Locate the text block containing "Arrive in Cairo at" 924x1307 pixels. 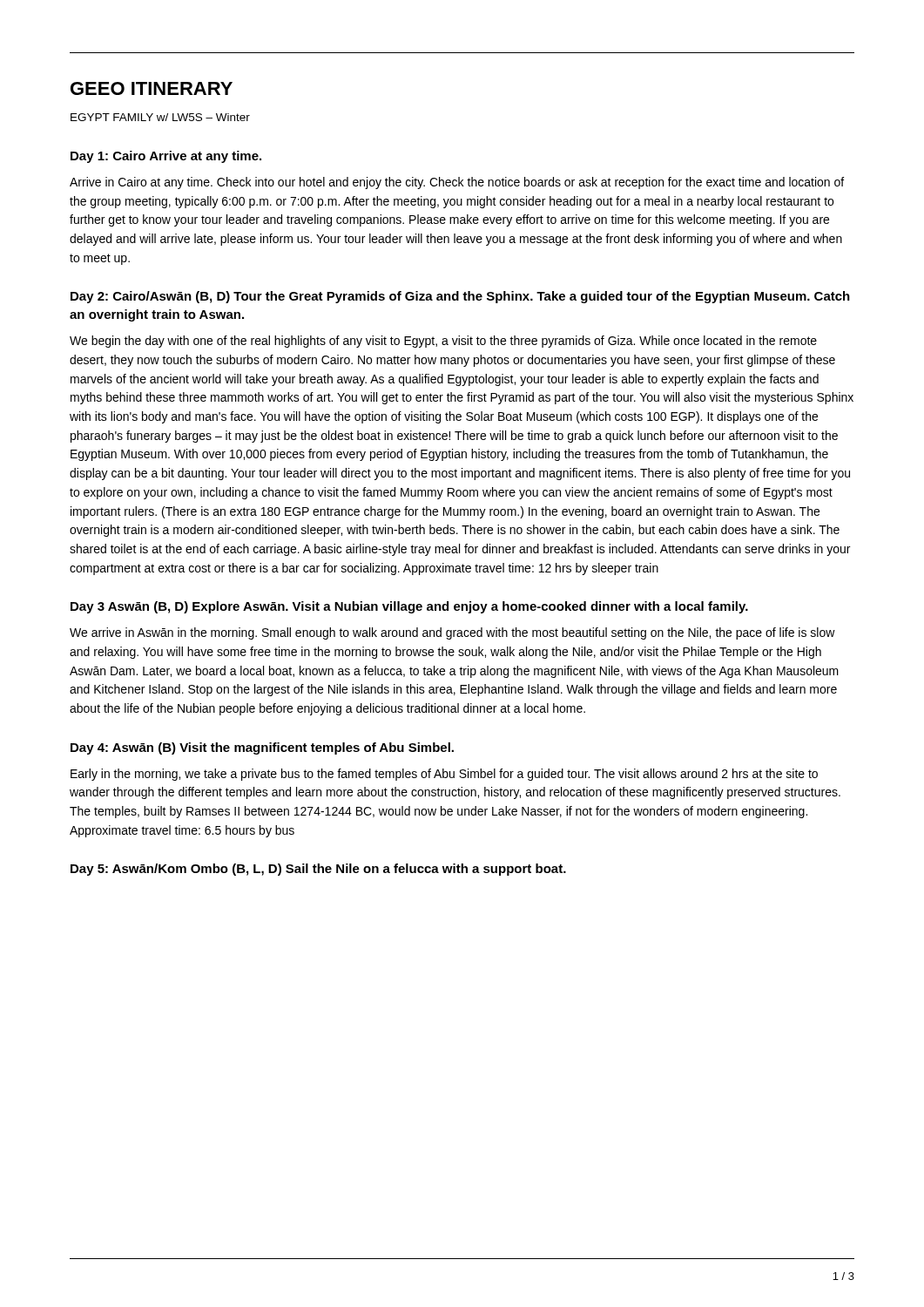click(457, 220)
